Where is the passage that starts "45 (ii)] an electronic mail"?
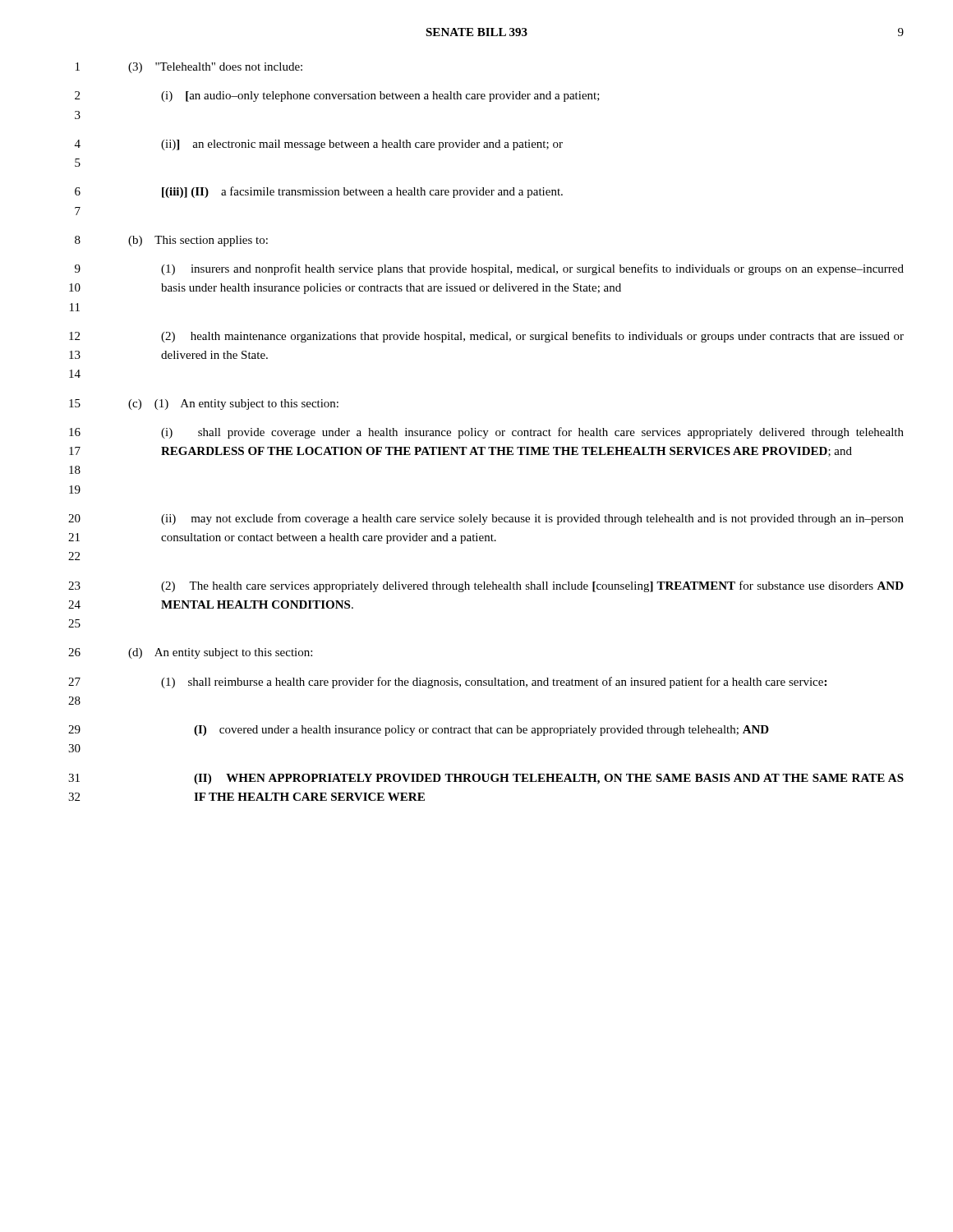953x1232 pixels. [476, 154]
